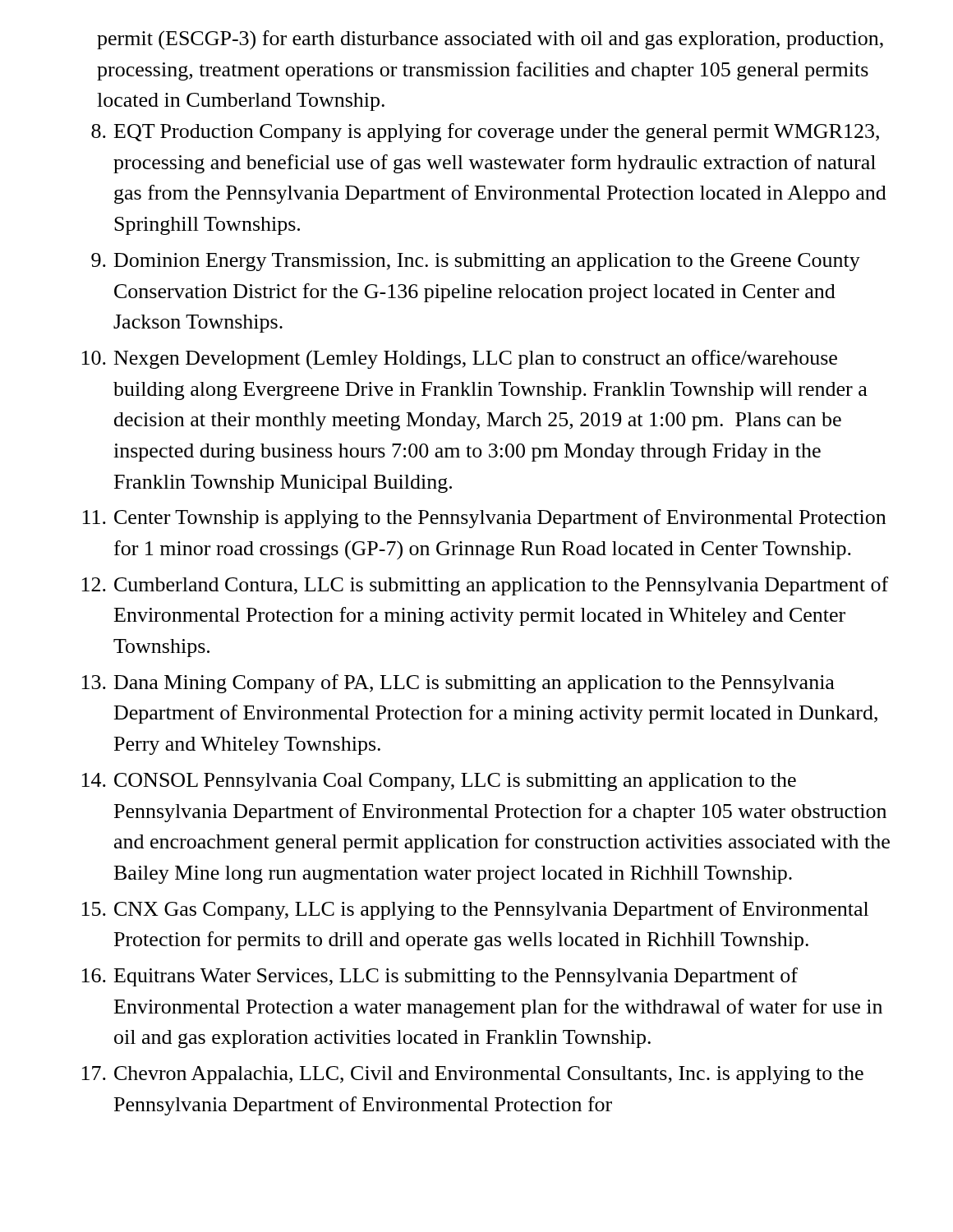Find the list item that says "8. EQT Production"
Viewport: 953px width, 1232px height.
pos(476,178)
